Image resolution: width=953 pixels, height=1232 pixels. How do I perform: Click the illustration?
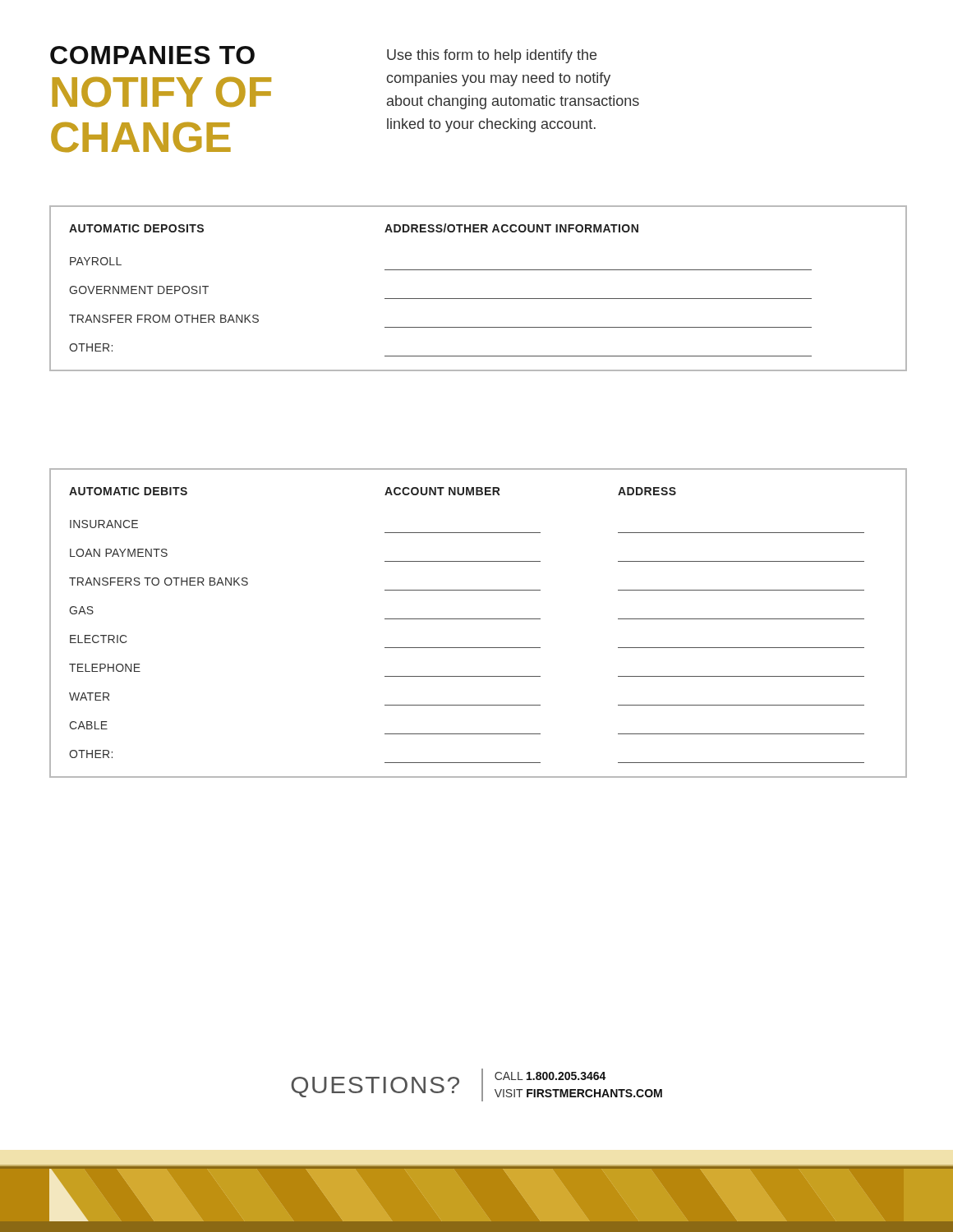click(x=476, y=1187)
